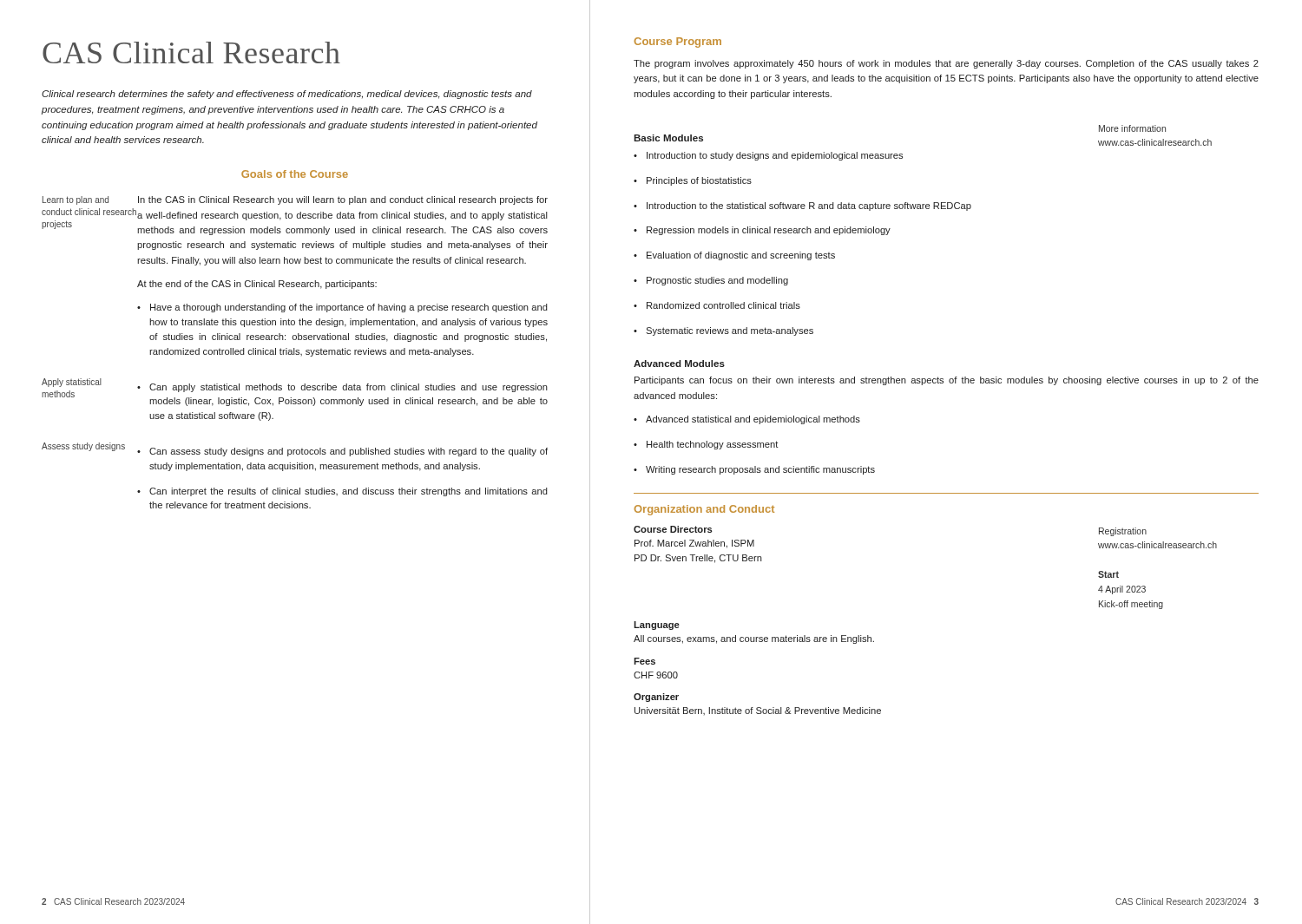Select the list item with the text "Introduction to study designs and epidemiological"
This screenshot has width=1302, height=924.
point(857,156)
